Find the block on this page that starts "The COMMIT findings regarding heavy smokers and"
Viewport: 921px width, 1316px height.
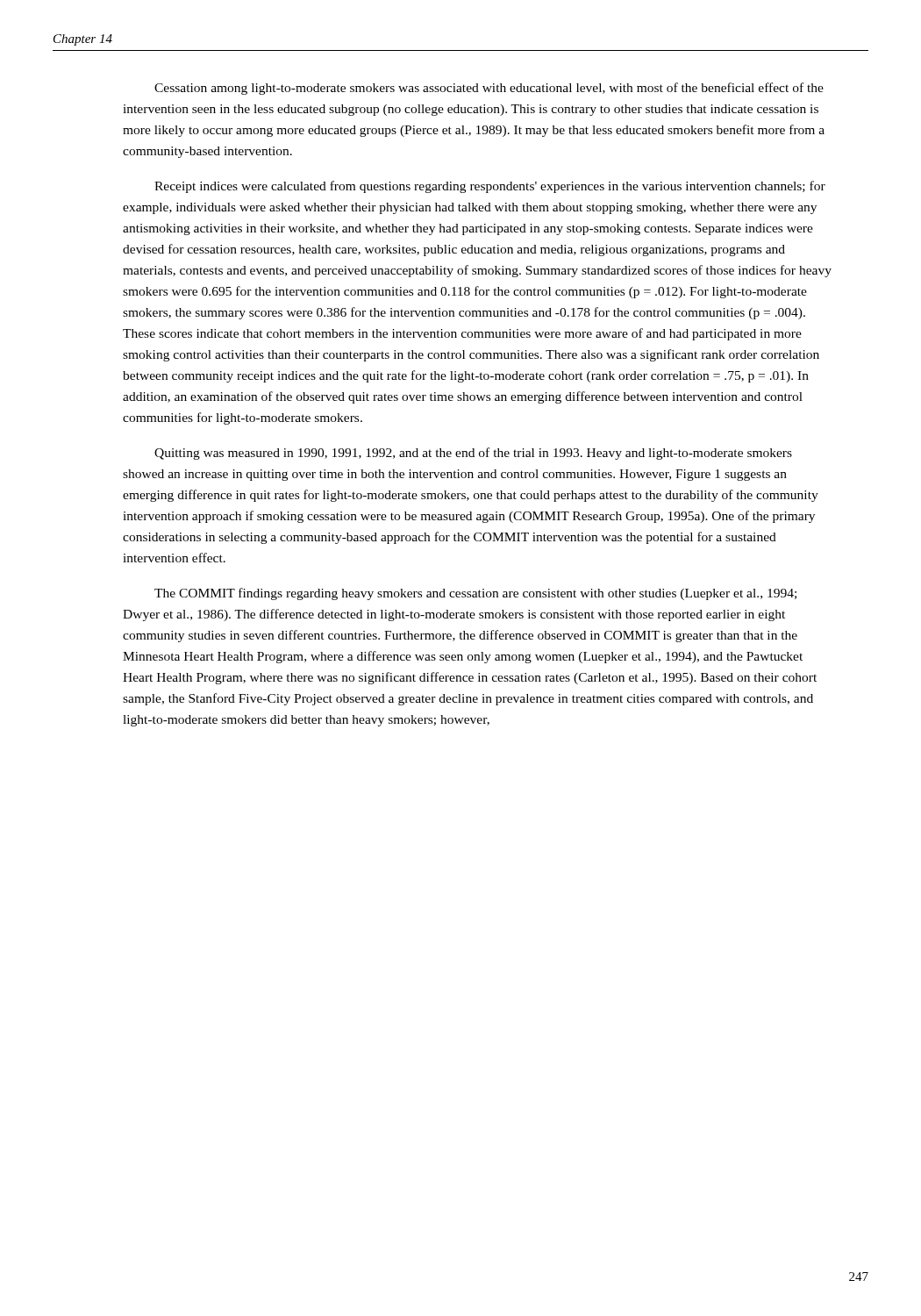click(478, 657)
